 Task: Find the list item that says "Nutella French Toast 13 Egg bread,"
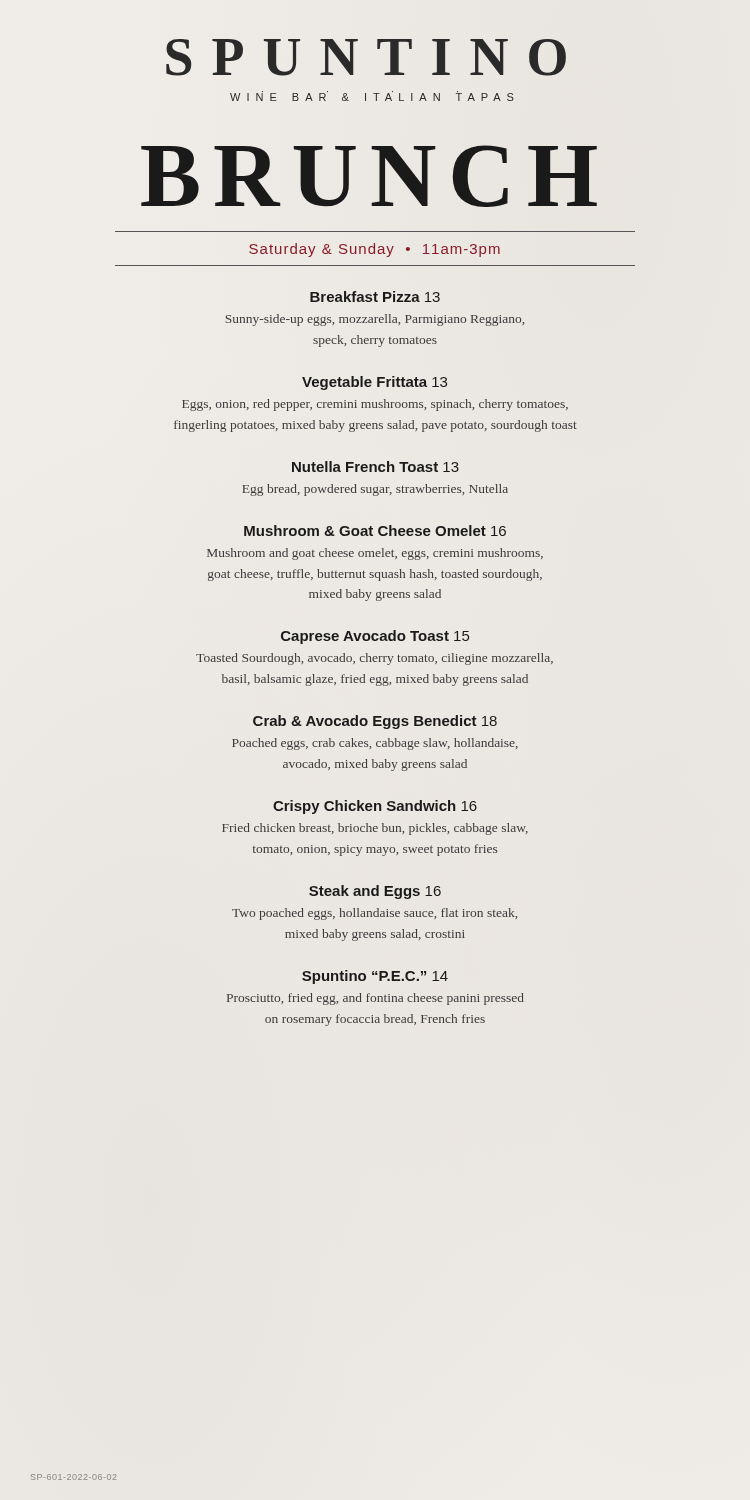375,479
